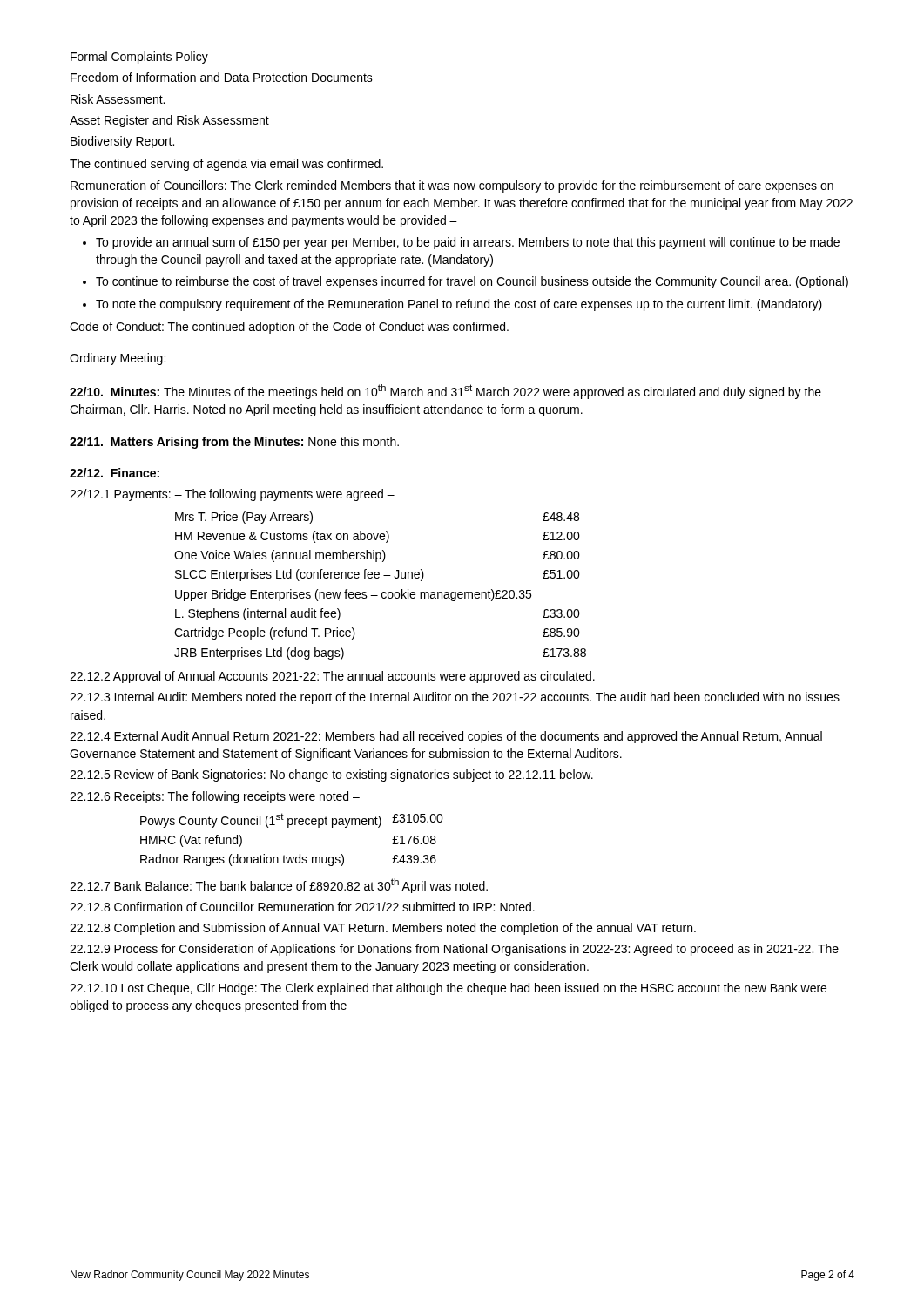Screen dimensions: 1307x924
Task: Click where it says "Risk Assessment."
Action: (118, 99)
